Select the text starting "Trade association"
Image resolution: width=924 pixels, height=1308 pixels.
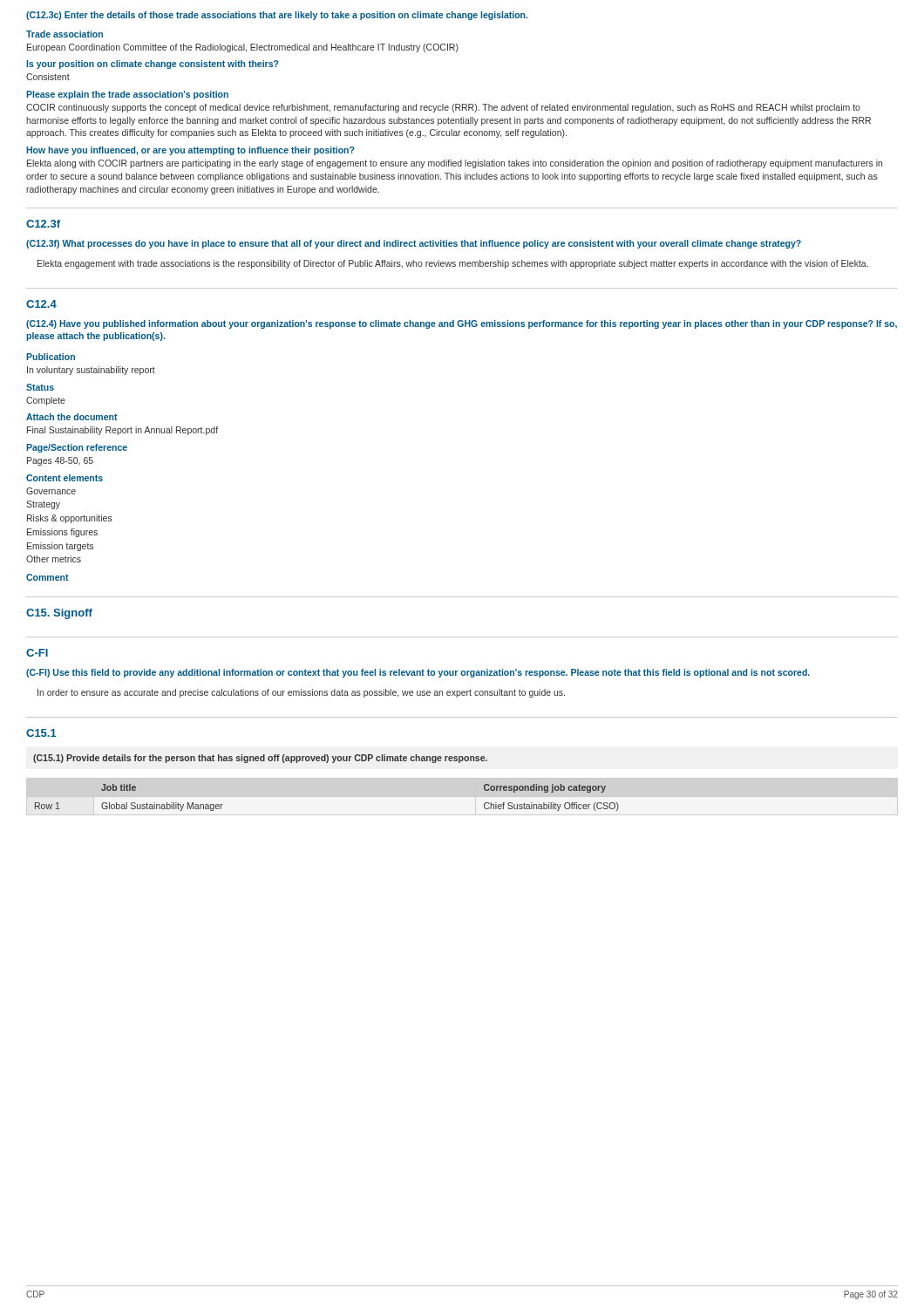[x=65, y=34]
